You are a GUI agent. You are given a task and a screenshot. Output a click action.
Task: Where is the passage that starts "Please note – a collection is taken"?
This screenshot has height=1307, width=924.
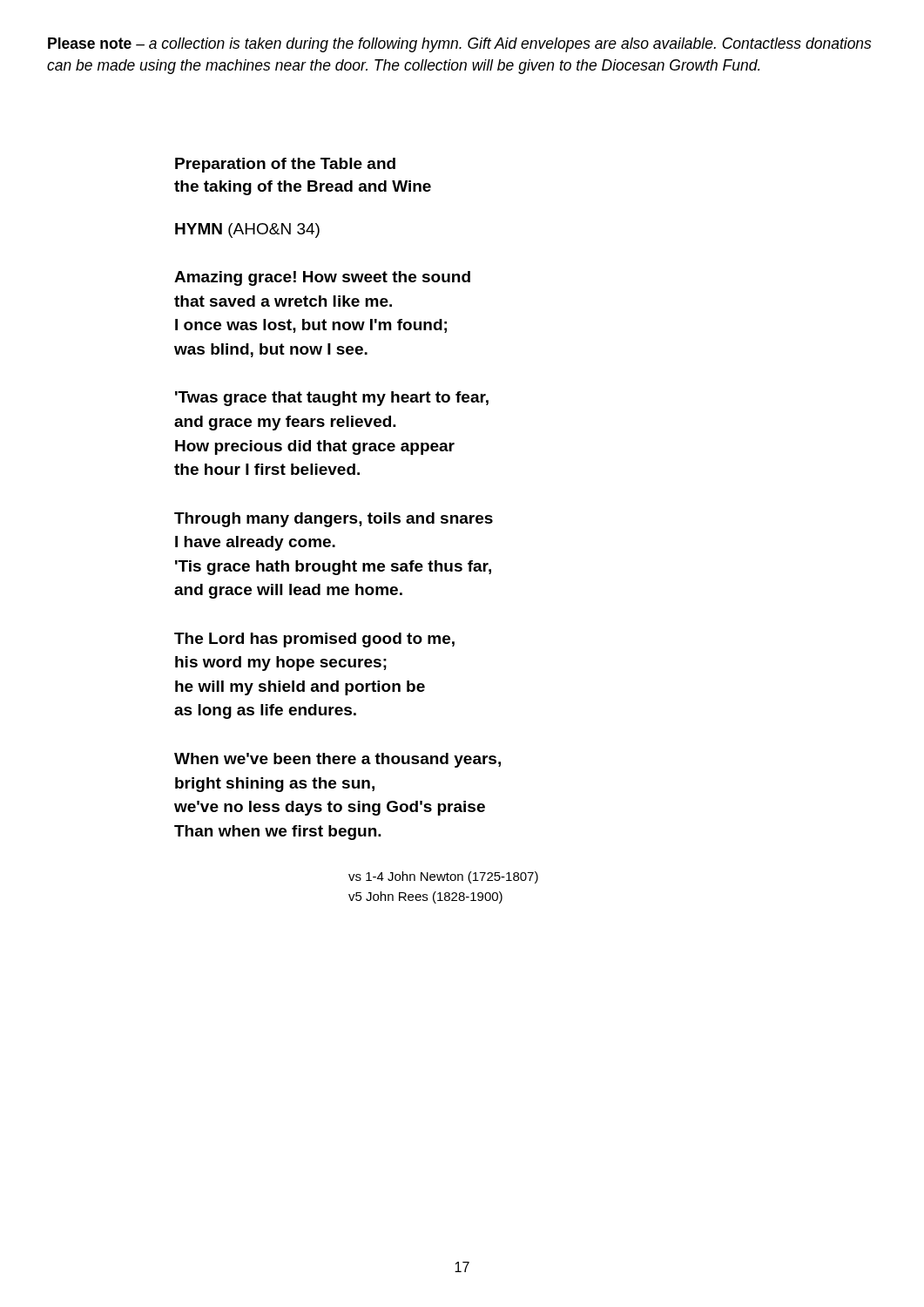tap(459, 55)
